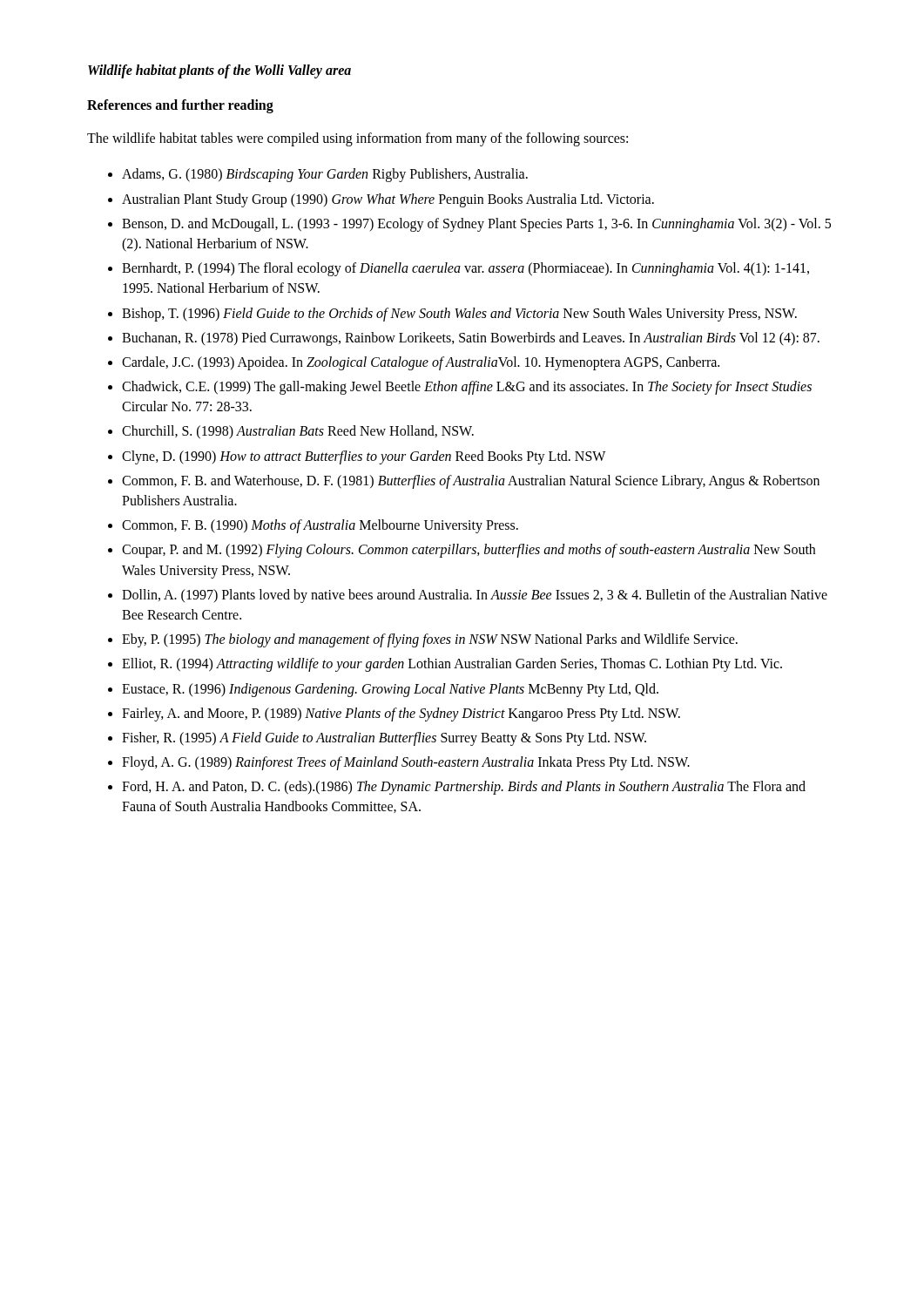Find the passage starting "Dollin, A. (1997) Plants loved by native"
Image resolution: width=924 pixels, height=1307 pixels.
(x=475, y=605)
